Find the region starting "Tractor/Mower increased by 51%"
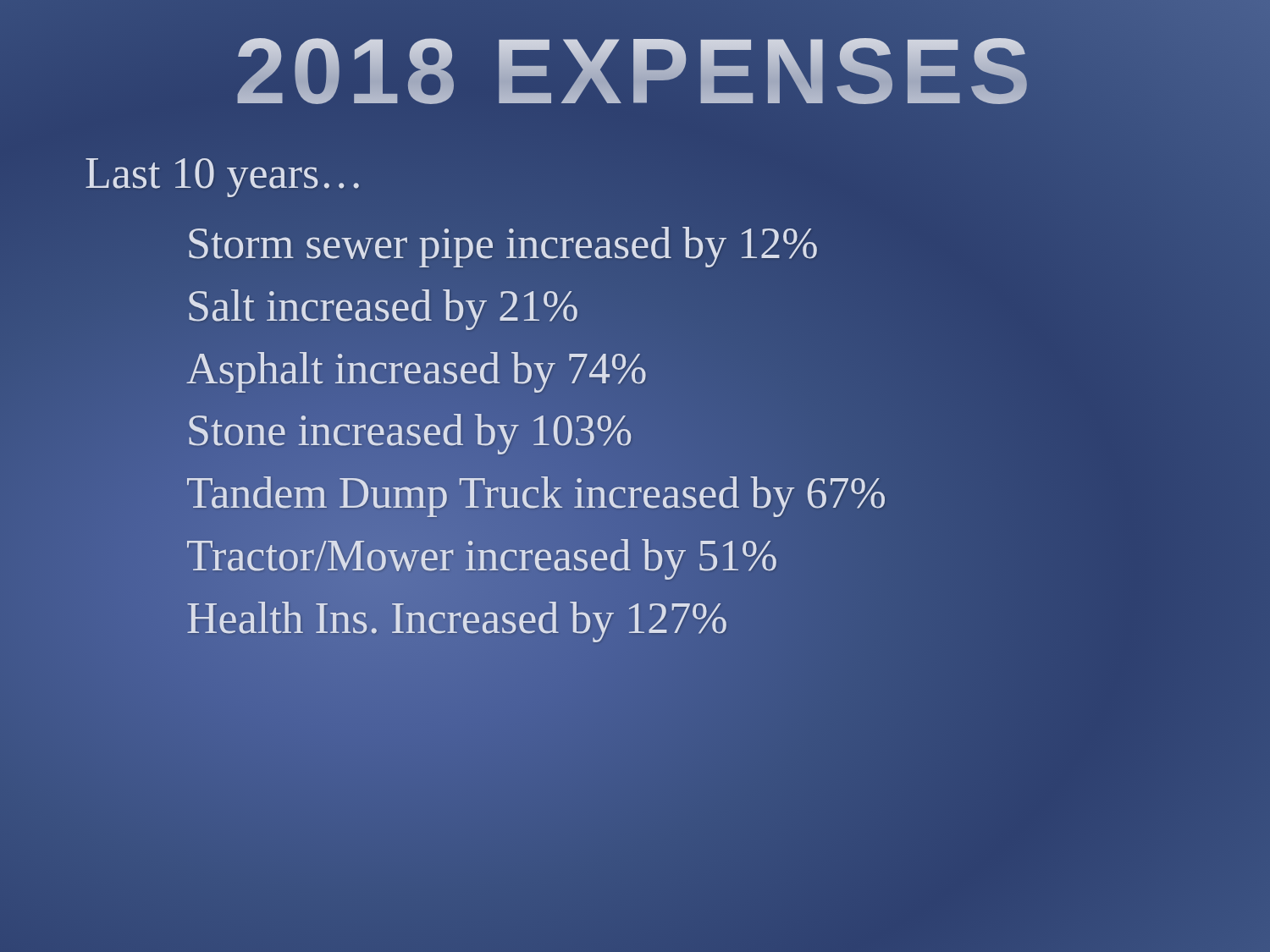 pyautogui.click(x=482, y=555)
